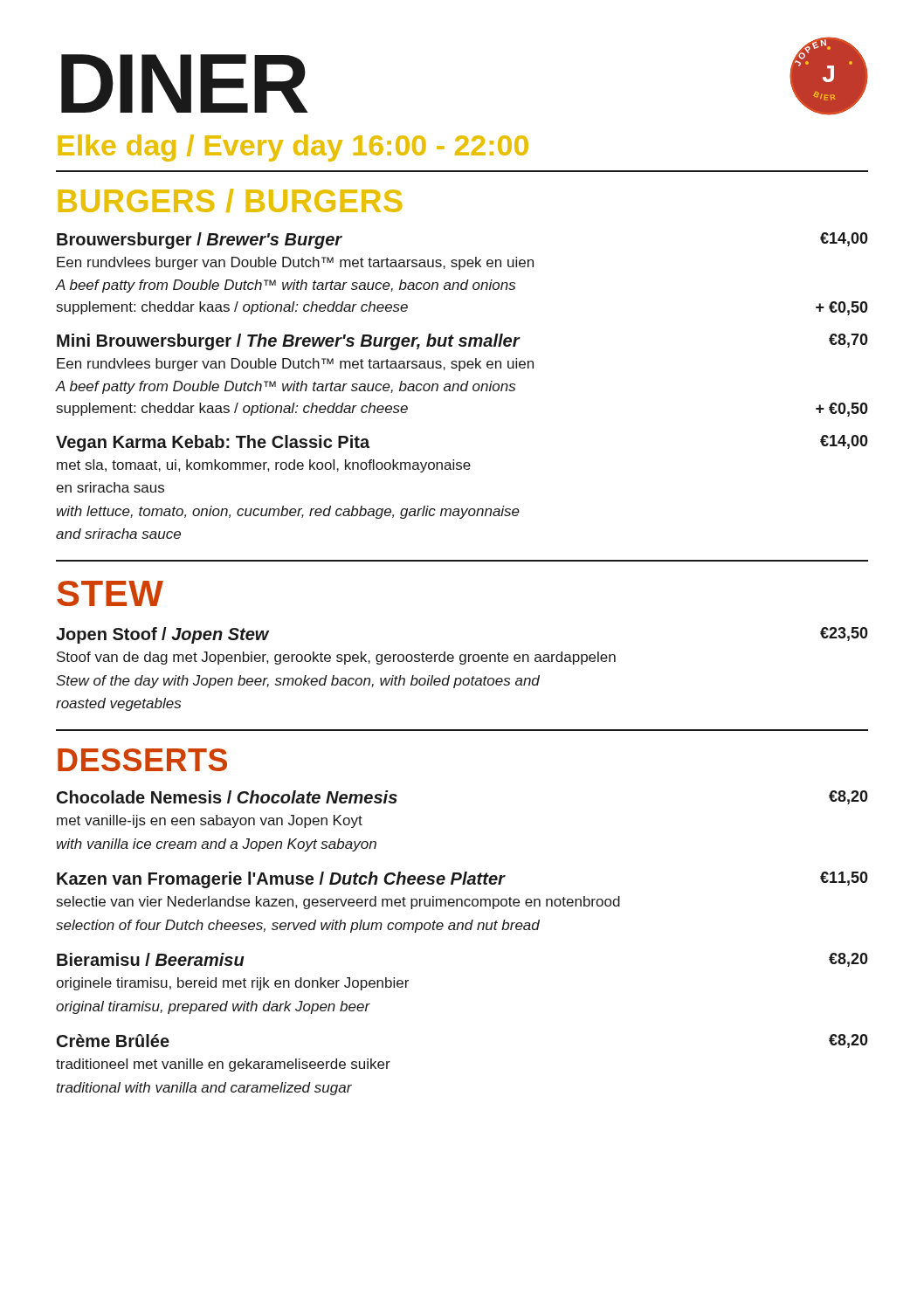
Task: Select the block starting "Brouwersburger / Brewer's Burger"
Action: [462, 272]
